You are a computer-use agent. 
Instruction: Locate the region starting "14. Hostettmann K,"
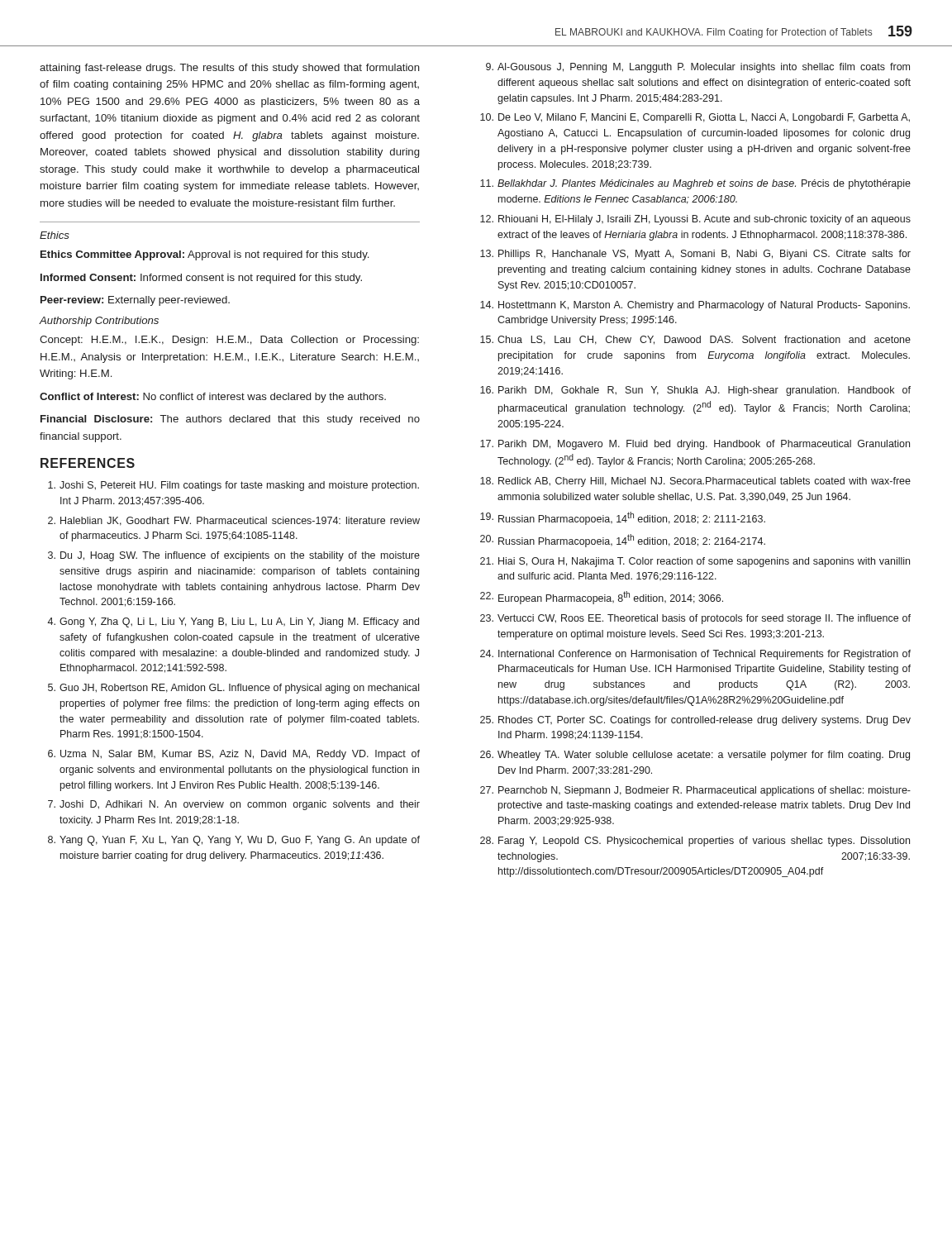point(692,313)
